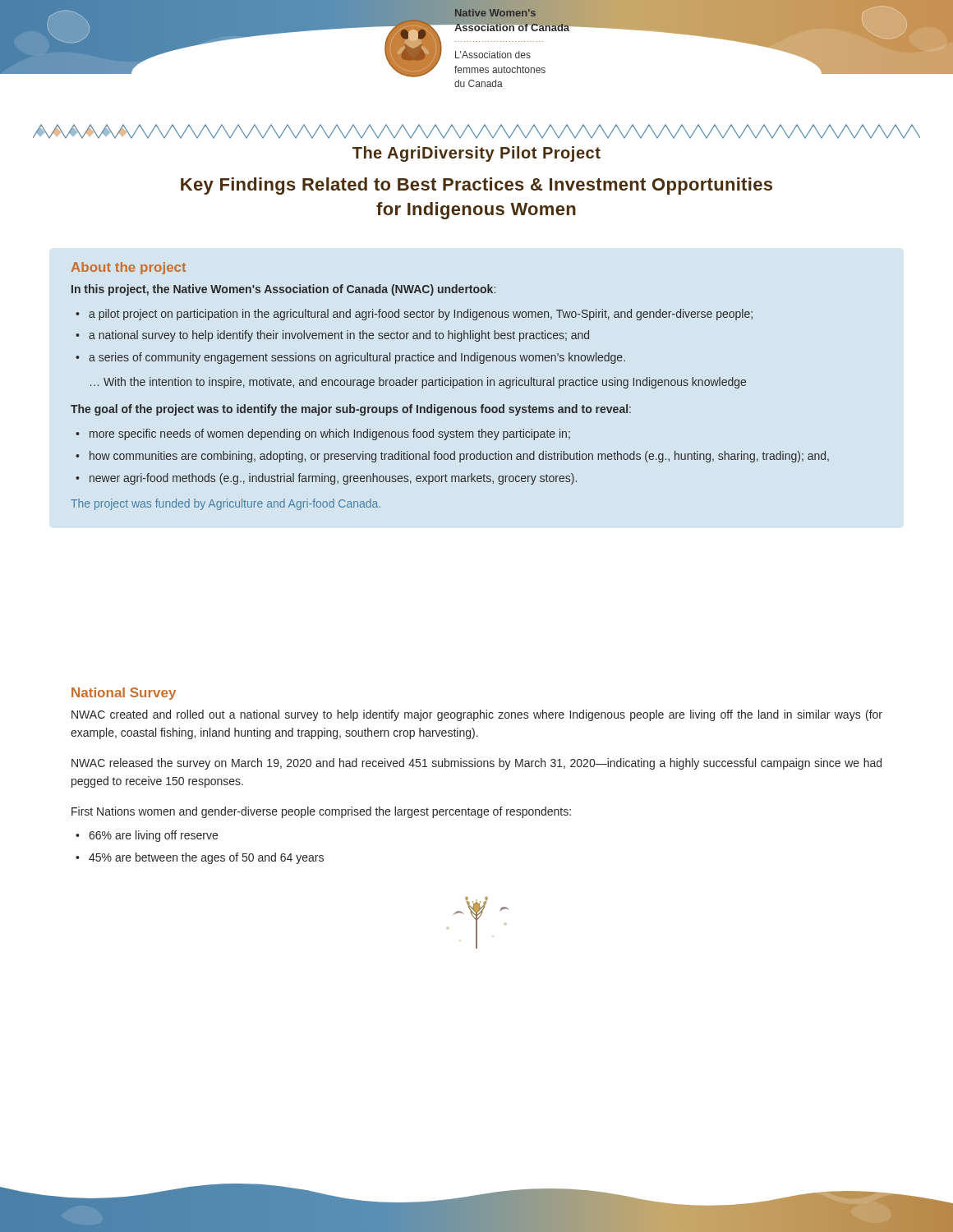Navigate to the region starting "The project was funded by"
This screenshot has height=1232, width=953.
point(226,504)
